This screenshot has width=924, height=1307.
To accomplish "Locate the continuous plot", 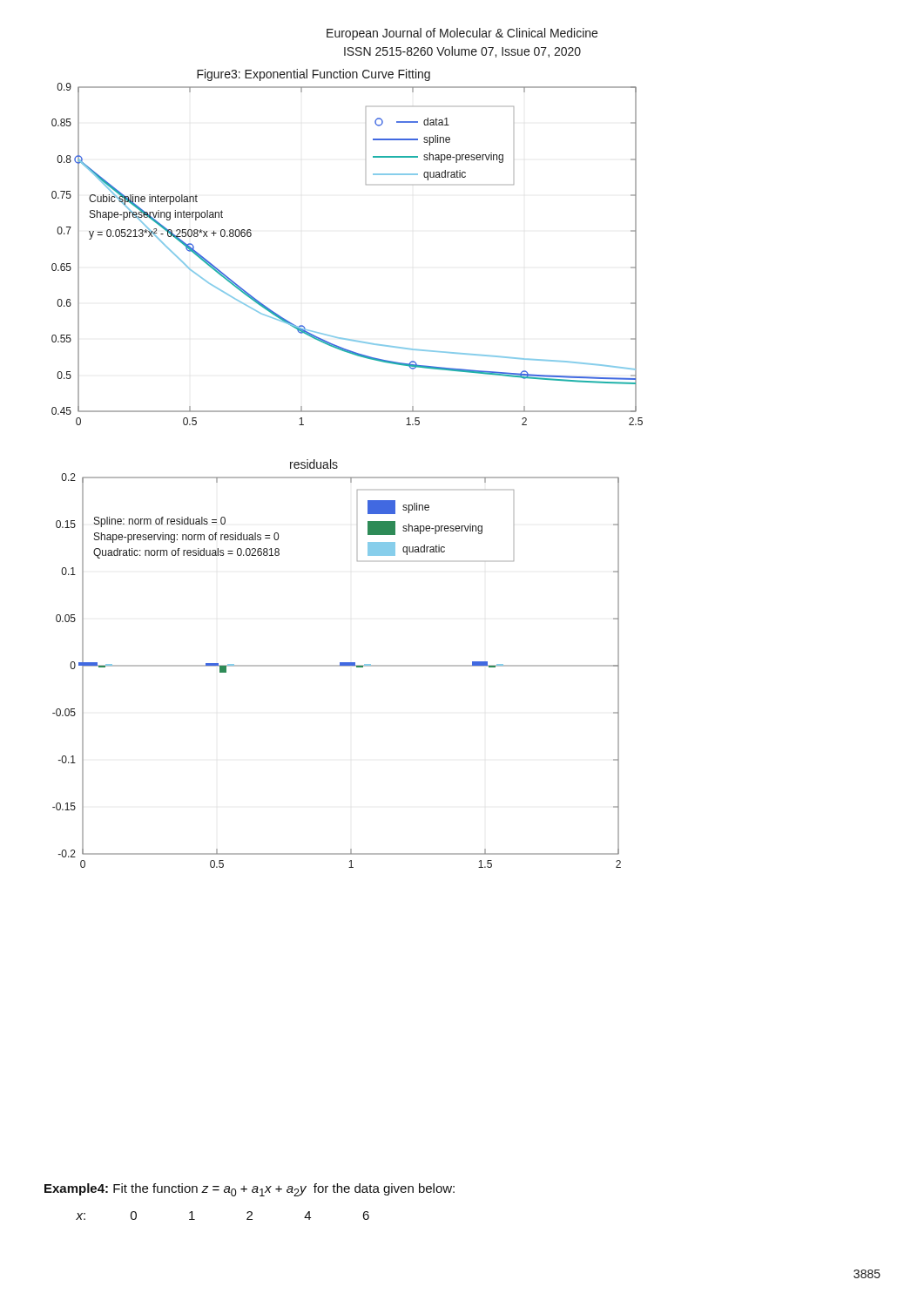I will [357, 250].
